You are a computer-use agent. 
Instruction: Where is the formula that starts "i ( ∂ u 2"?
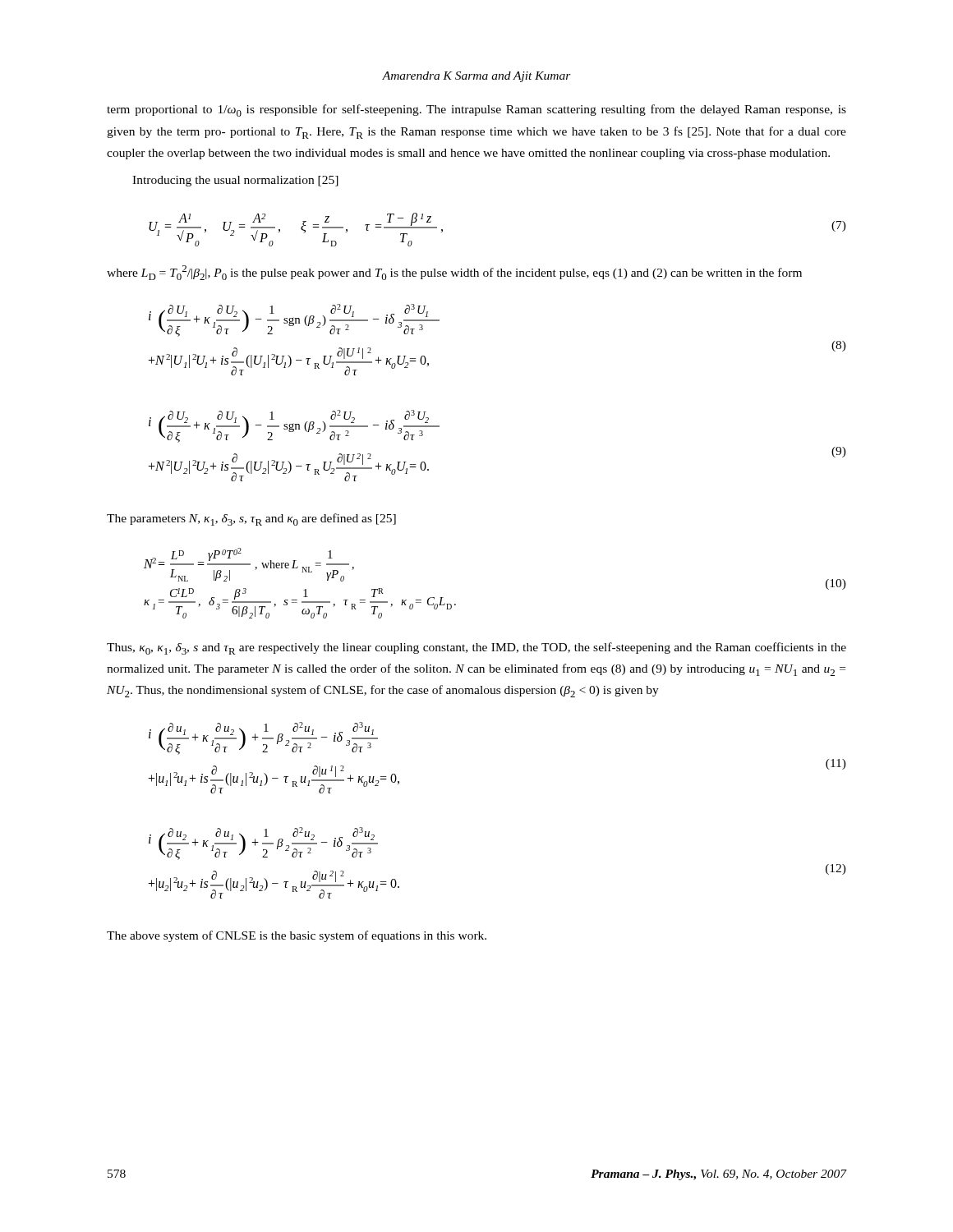(263, 844)
